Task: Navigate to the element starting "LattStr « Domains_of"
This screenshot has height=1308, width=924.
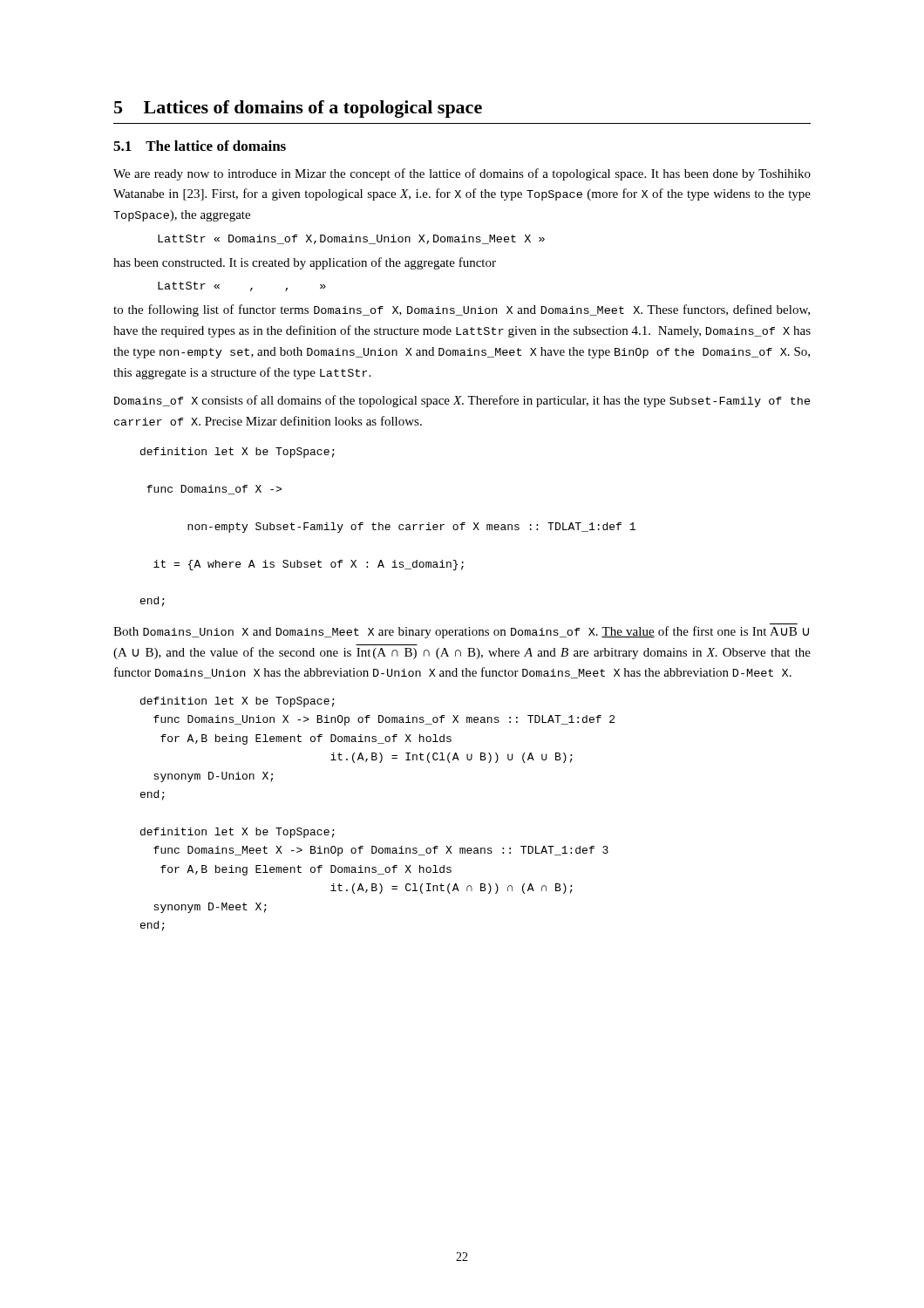Action: click(351, 239)
